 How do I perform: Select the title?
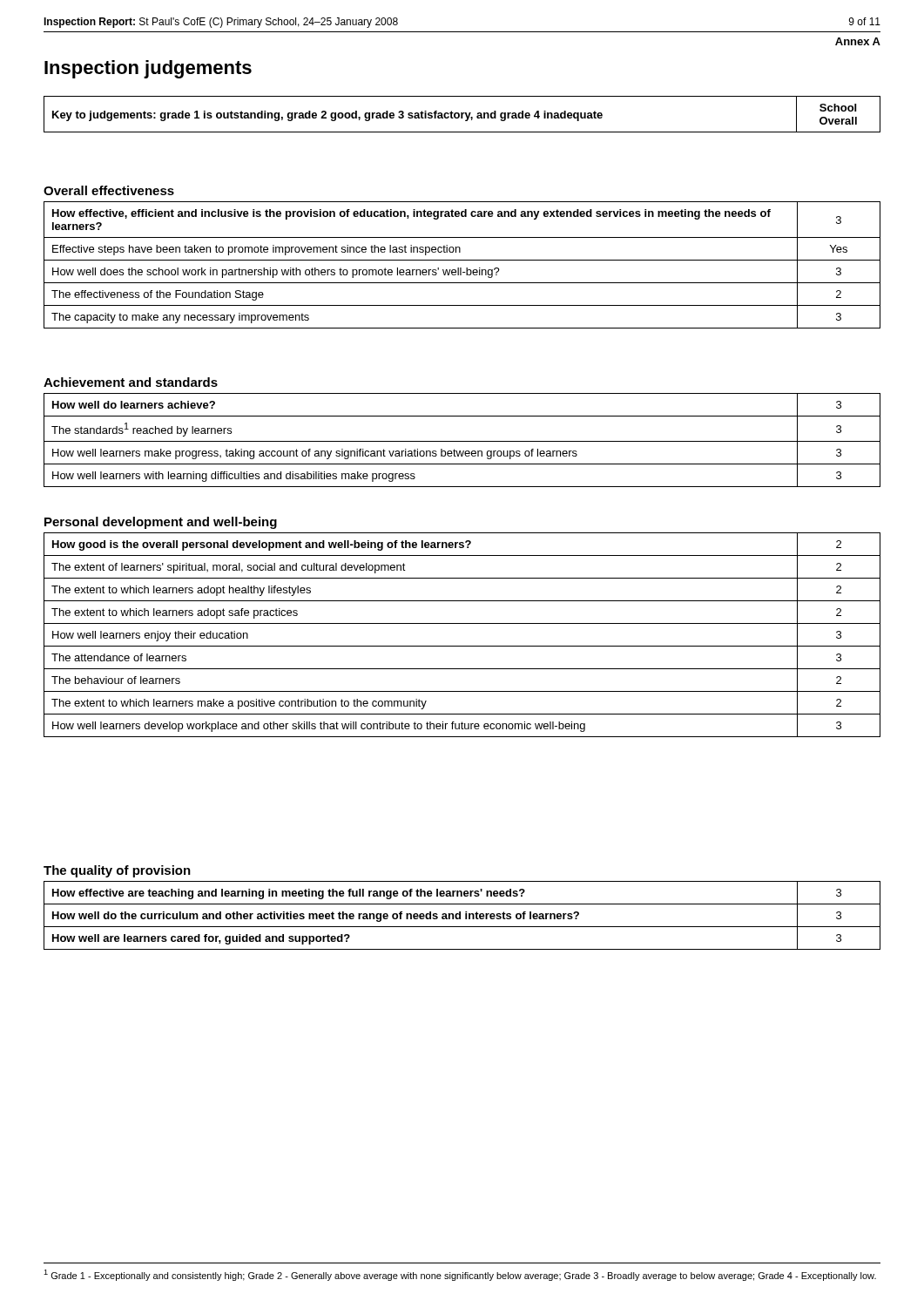pos(148,68)
